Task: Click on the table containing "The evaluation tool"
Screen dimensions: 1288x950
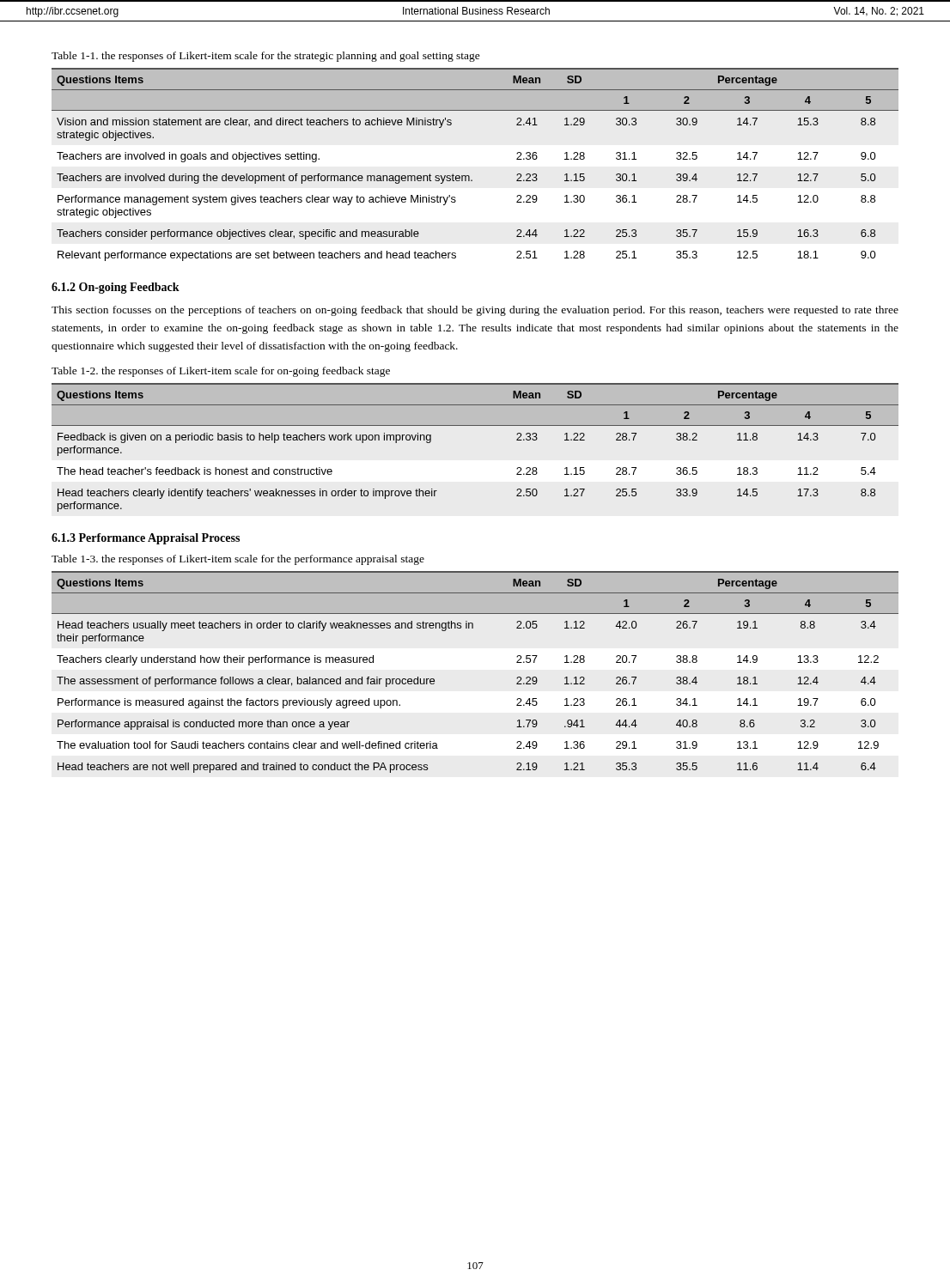Action: [x=475, y=674]
